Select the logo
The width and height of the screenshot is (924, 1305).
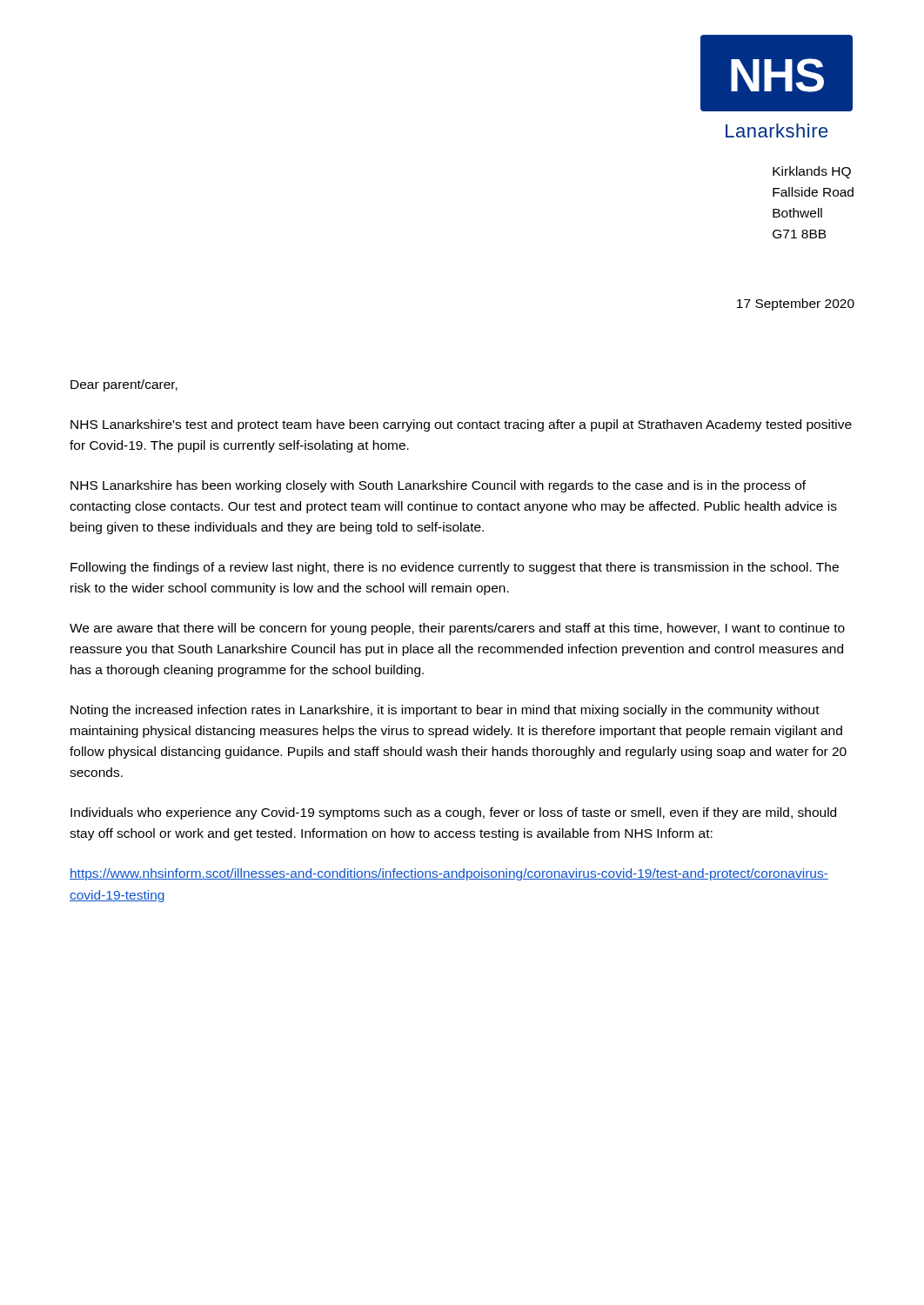[776, 91]
